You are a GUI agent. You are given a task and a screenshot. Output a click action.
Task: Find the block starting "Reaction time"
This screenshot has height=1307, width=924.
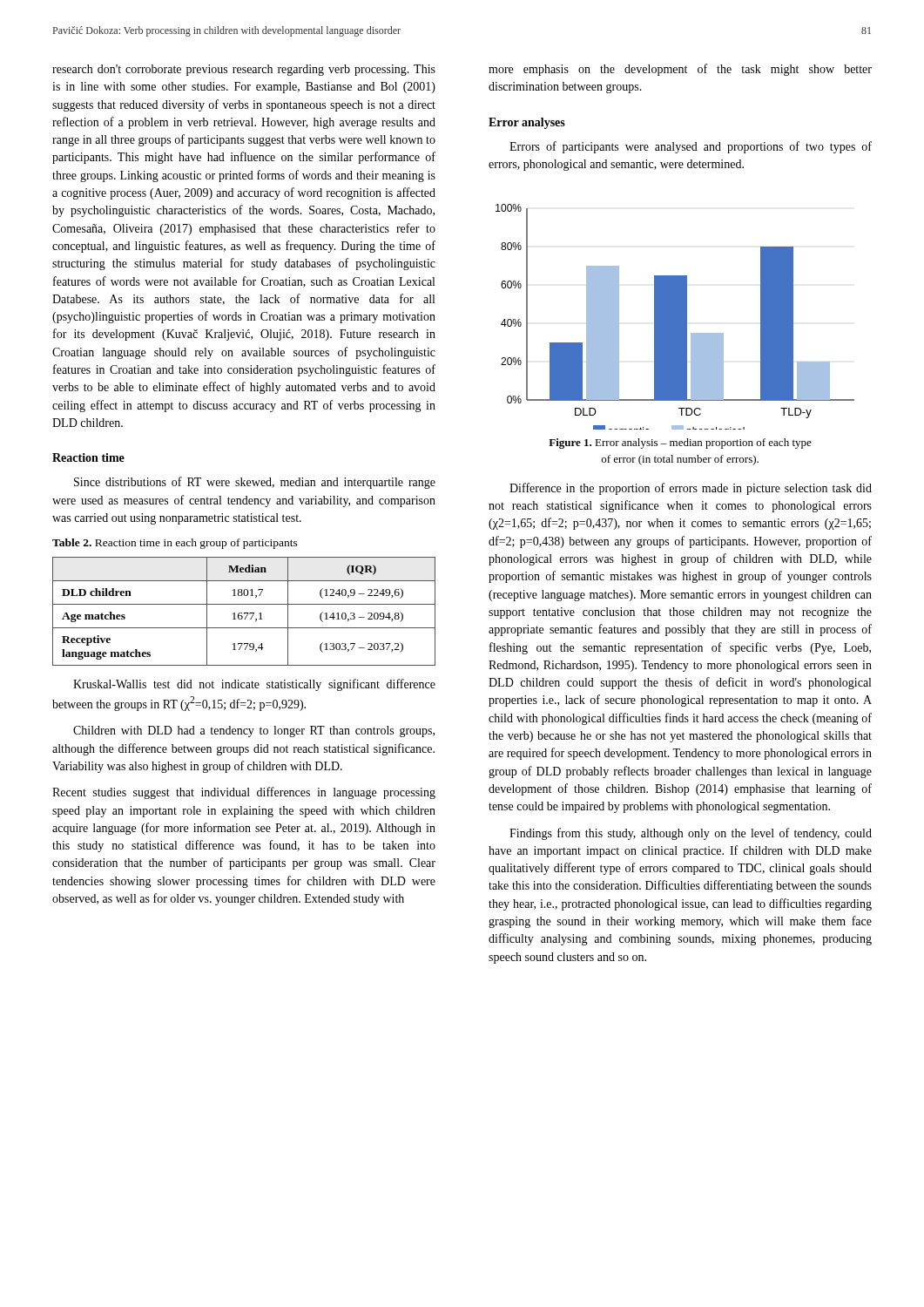(88, 458)
